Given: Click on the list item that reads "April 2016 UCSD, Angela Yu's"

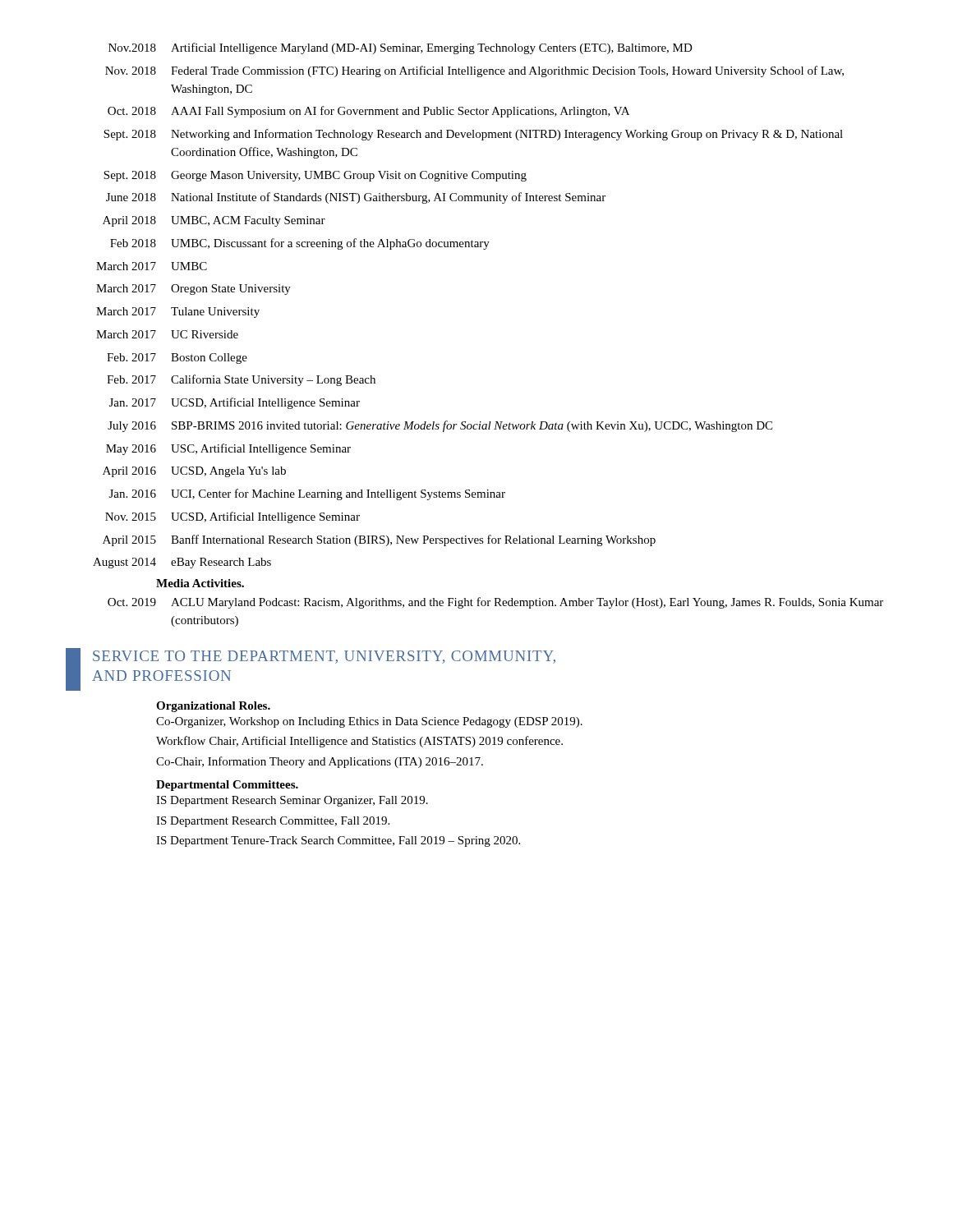Looking at the screenshot, I should coord(194,472).
